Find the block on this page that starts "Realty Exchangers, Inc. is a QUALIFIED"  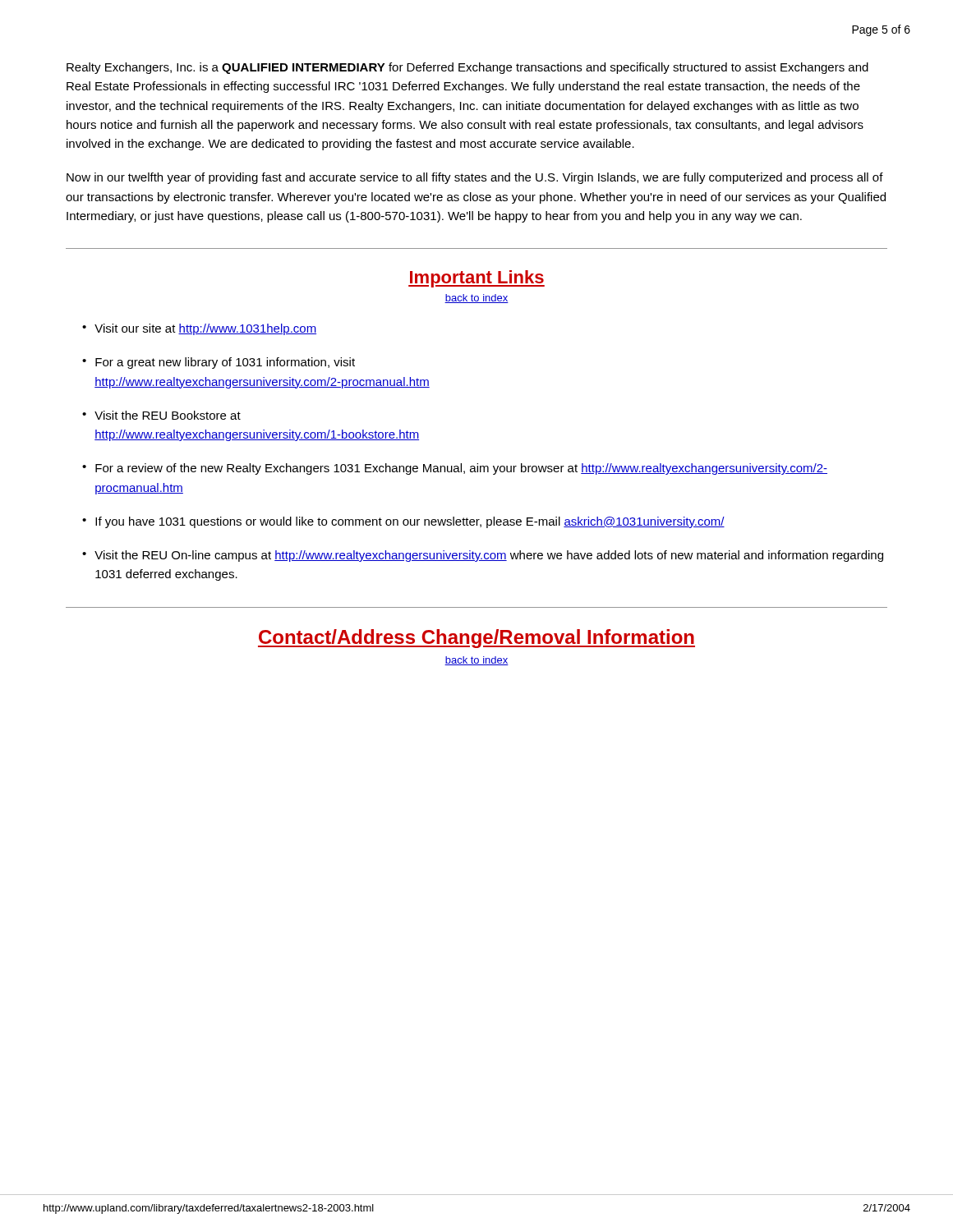tap(467, 105)
